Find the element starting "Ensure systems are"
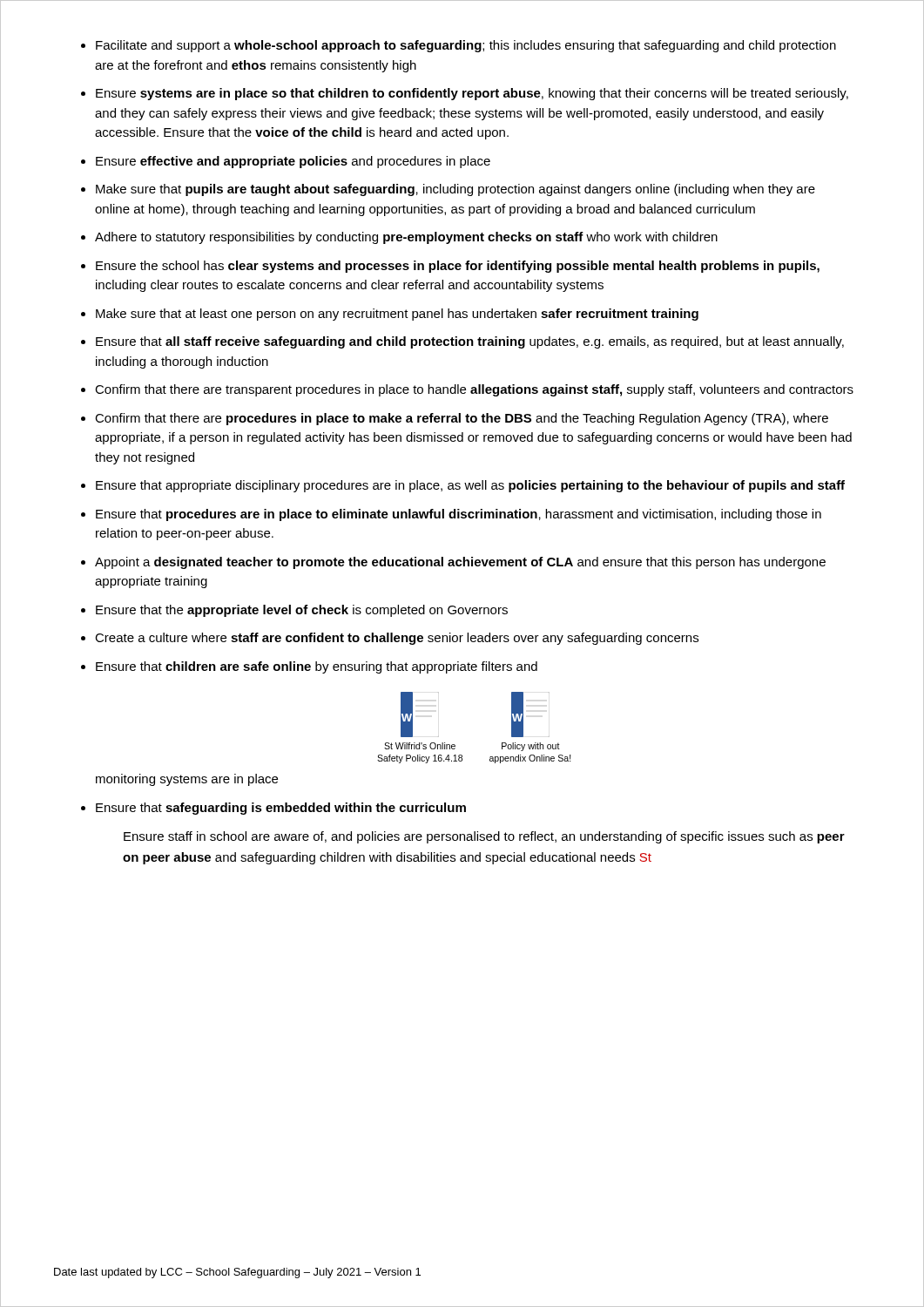924x1307 pixels. [472, 112]
